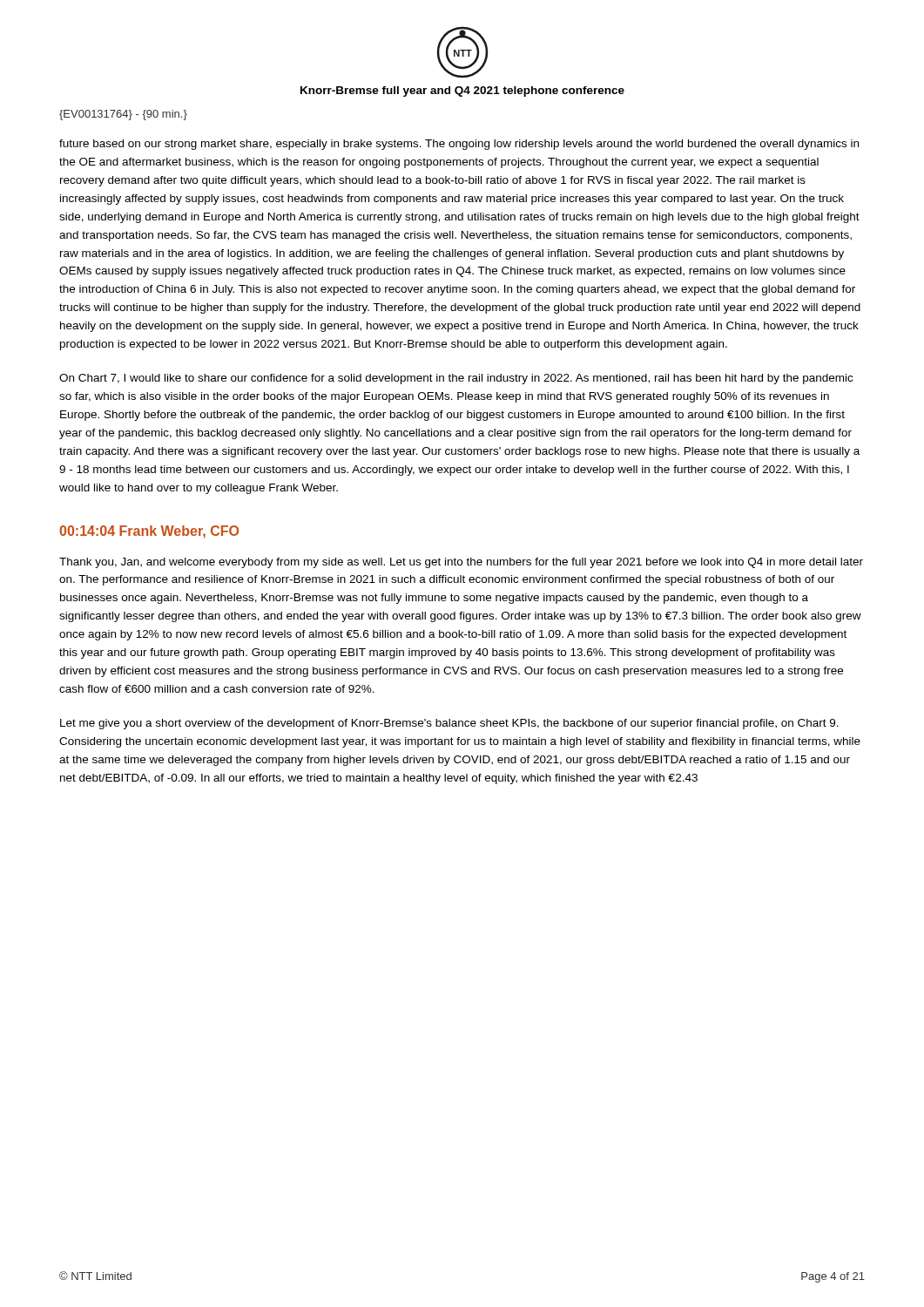Screen dimensions: 1307x924
Task: Locate the block of text that opens with "future based on our strong market"
Action: click(x=460, y=244)
